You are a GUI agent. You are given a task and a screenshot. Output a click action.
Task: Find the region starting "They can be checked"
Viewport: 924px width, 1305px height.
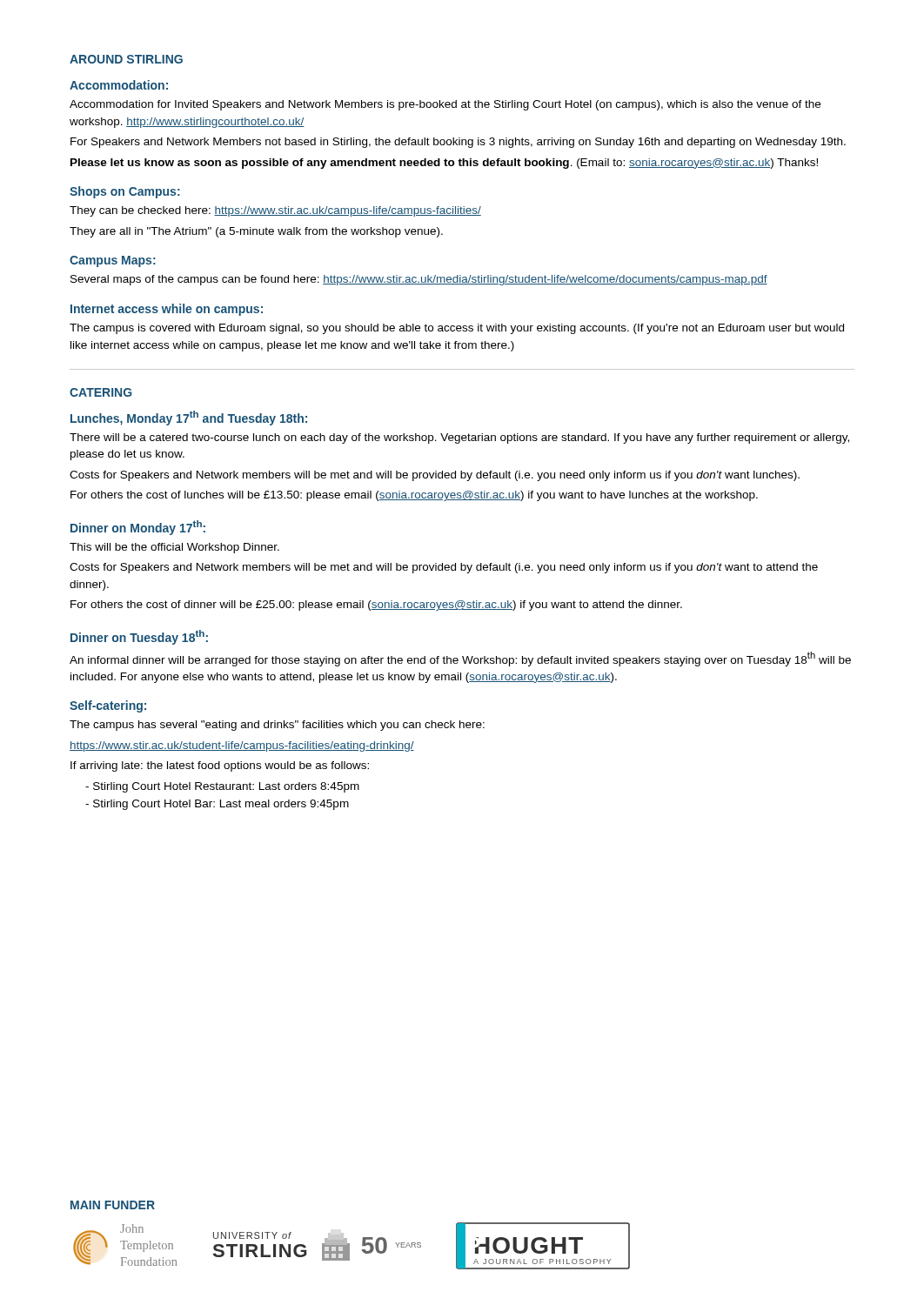462,221
